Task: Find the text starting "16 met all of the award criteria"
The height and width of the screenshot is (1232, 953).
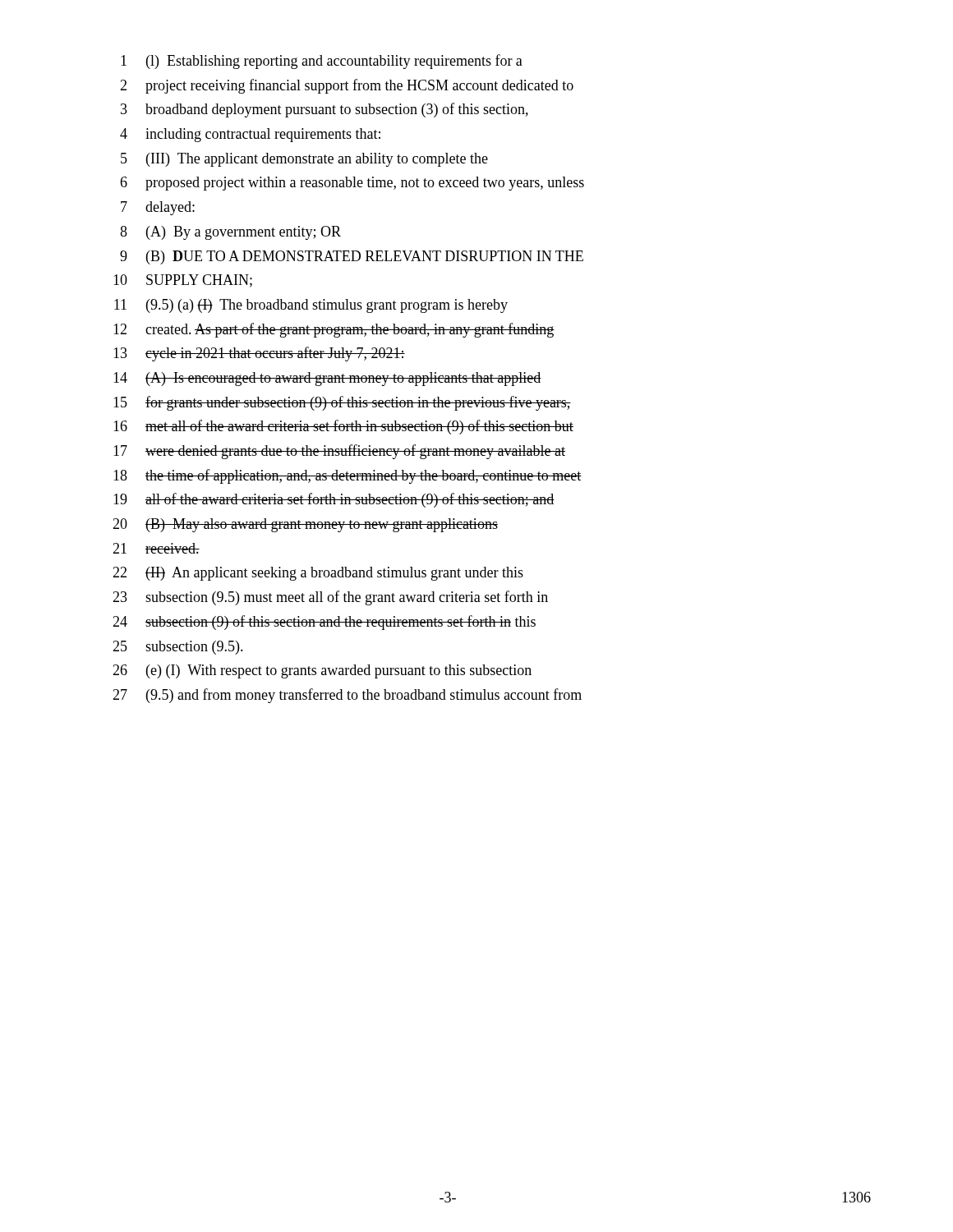Action: [481, 427]
